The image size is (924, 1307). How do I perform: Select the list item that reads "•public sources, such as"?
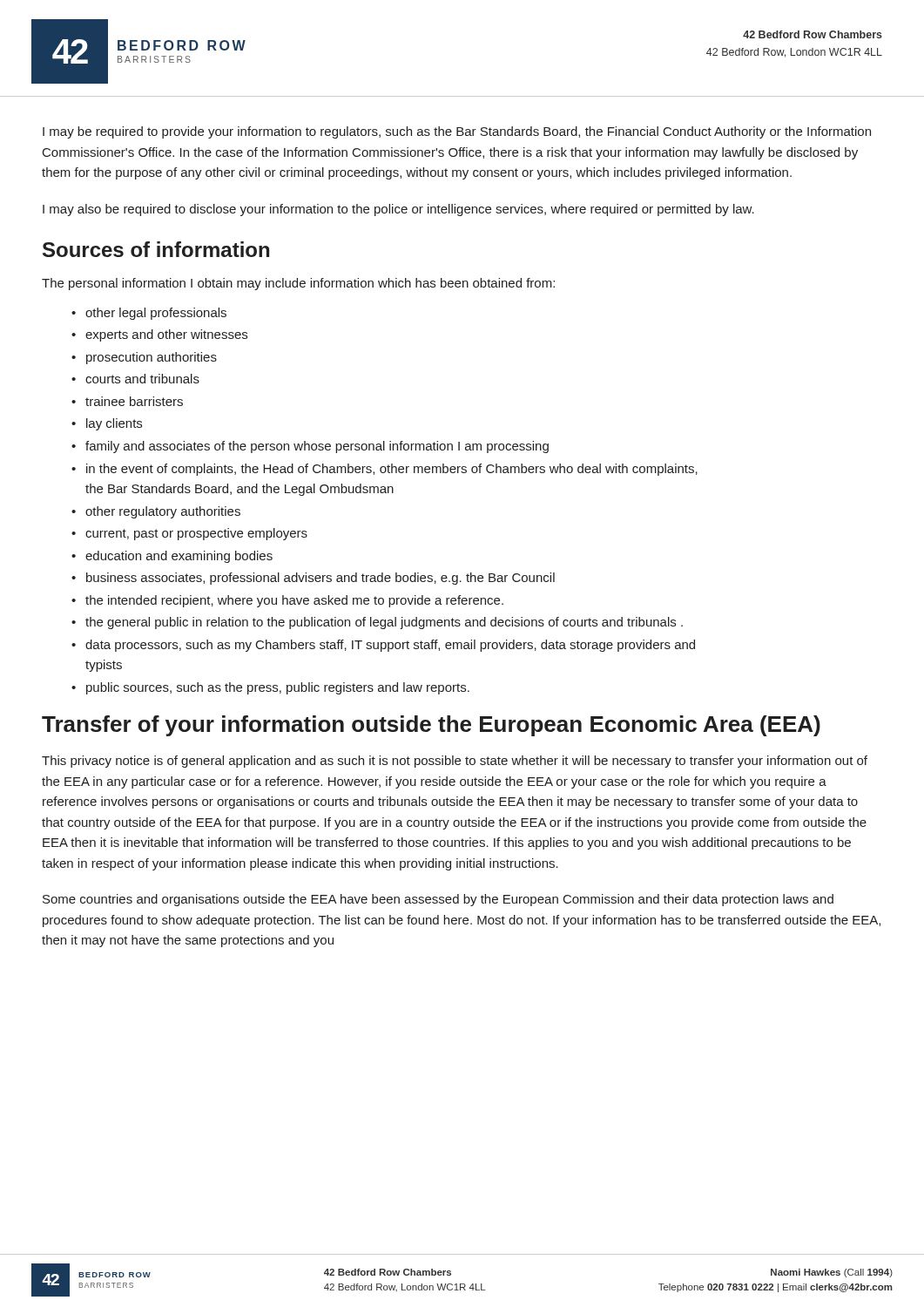pyautogui.click(x=271, y=687)
